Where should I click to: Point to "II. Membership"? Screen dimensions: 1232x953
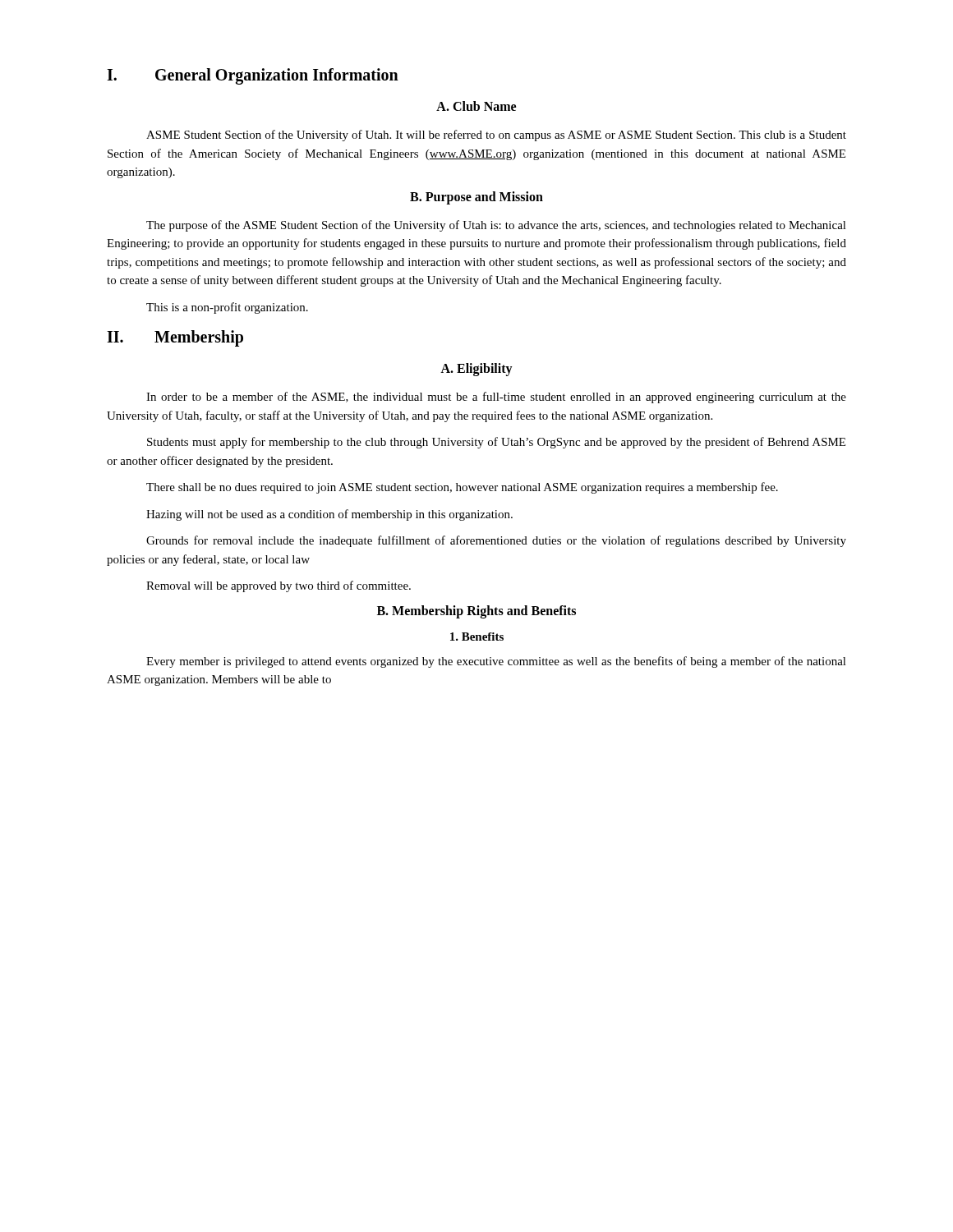click(x=175, y=337)
